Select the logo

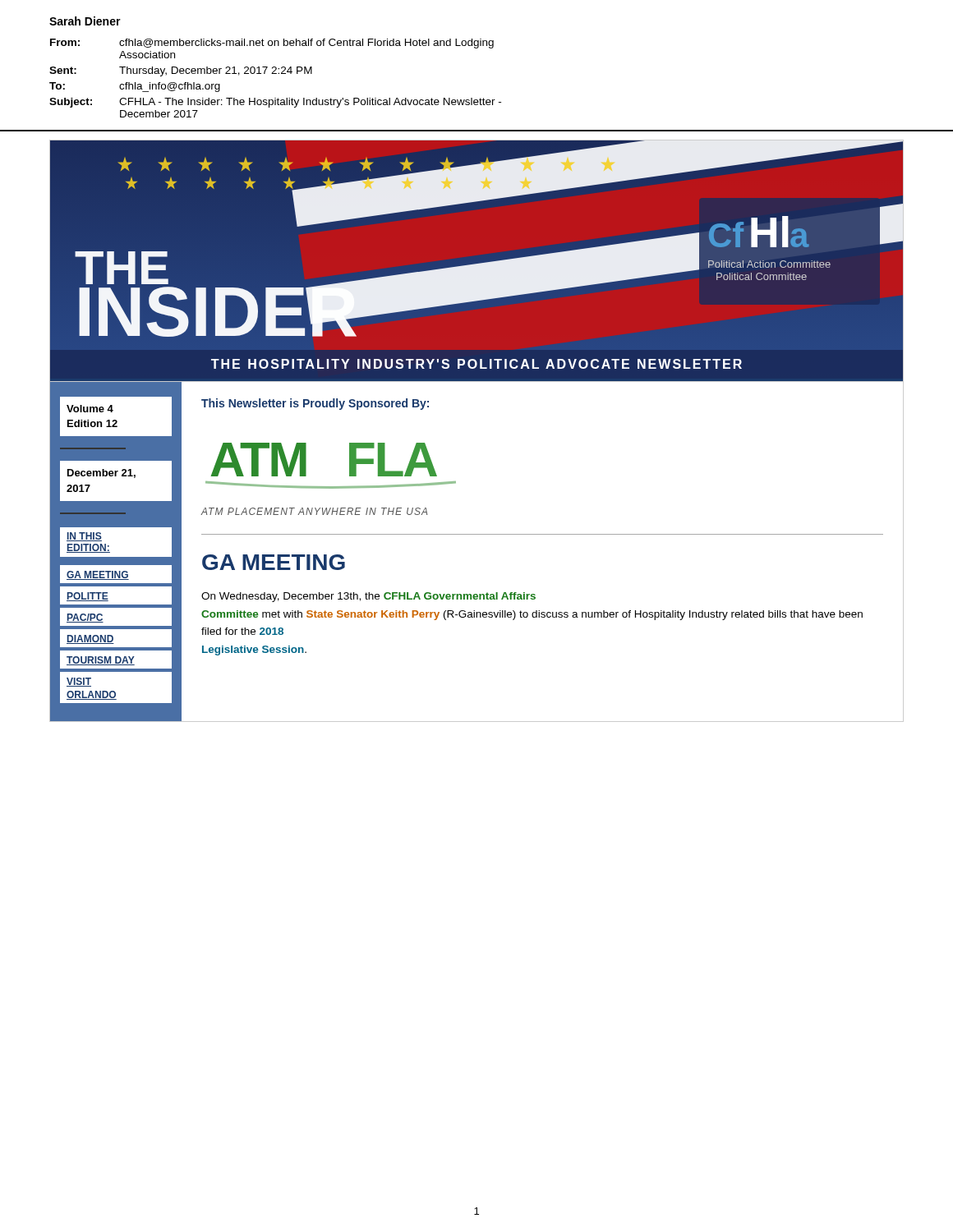click(x=542, y=461)
